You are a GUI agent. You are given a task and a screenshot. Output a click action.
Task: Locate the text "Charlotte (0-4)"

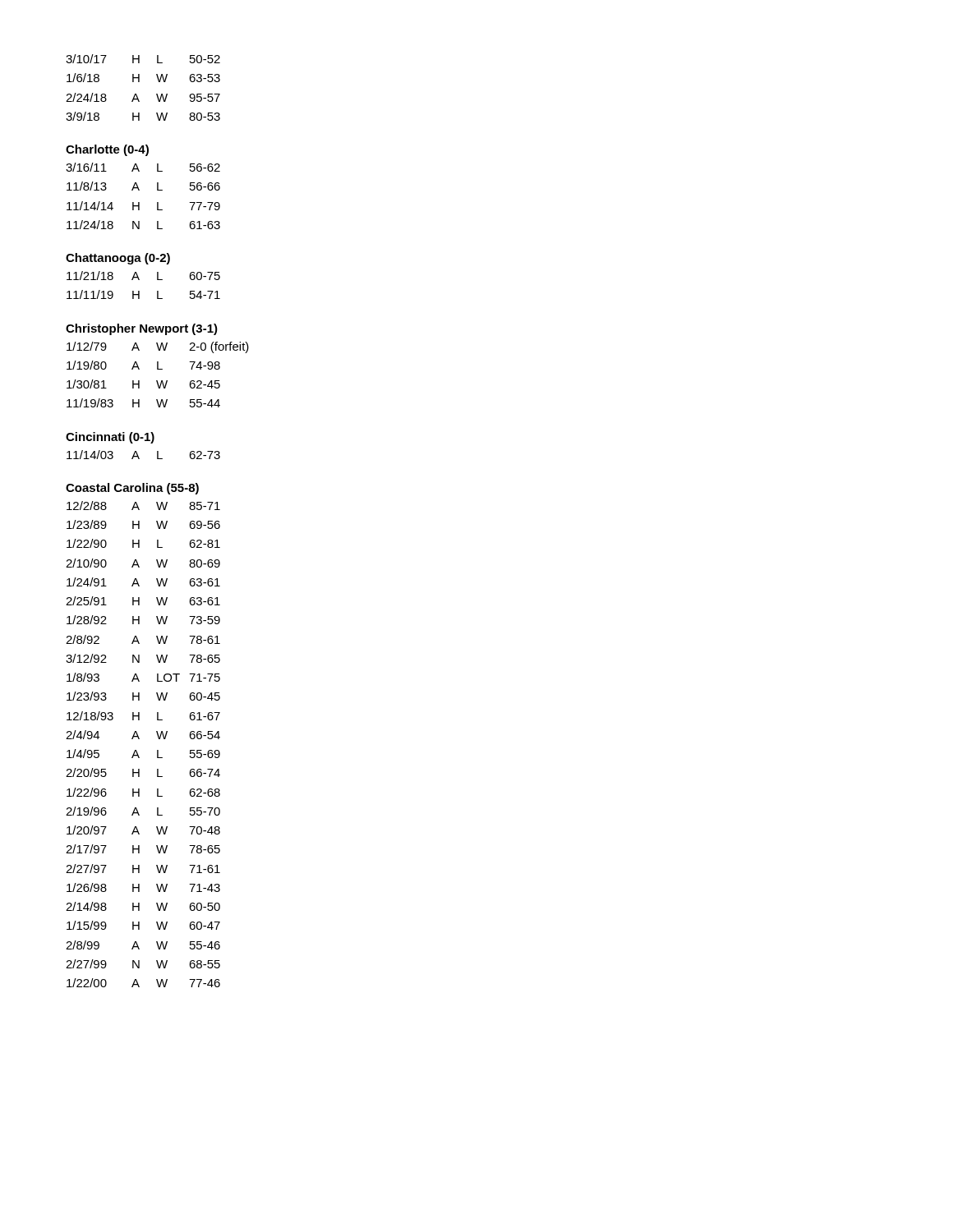107,149
